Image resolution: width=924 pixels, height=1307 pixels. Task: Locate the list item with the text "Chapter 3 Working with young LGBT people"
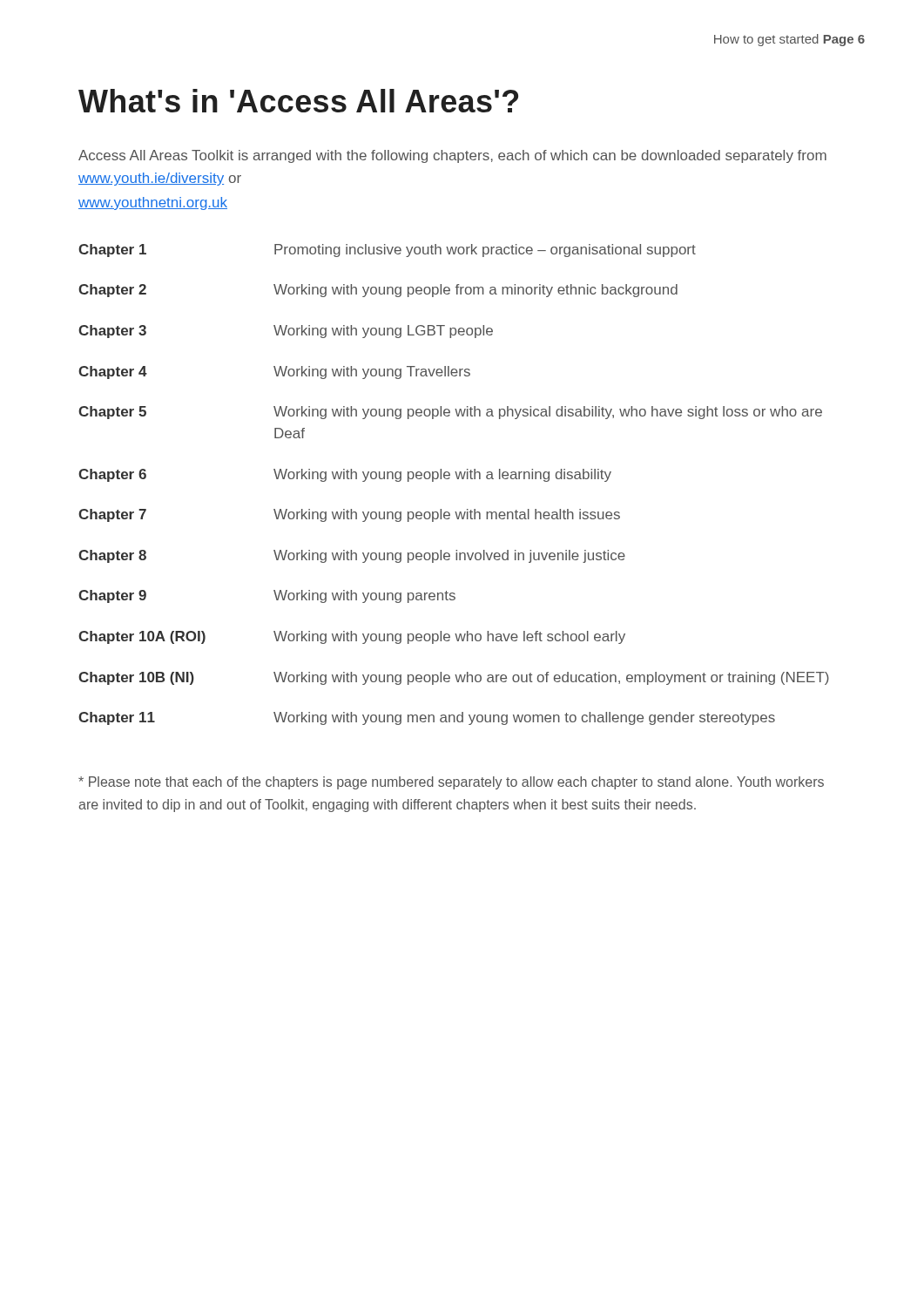462,331
